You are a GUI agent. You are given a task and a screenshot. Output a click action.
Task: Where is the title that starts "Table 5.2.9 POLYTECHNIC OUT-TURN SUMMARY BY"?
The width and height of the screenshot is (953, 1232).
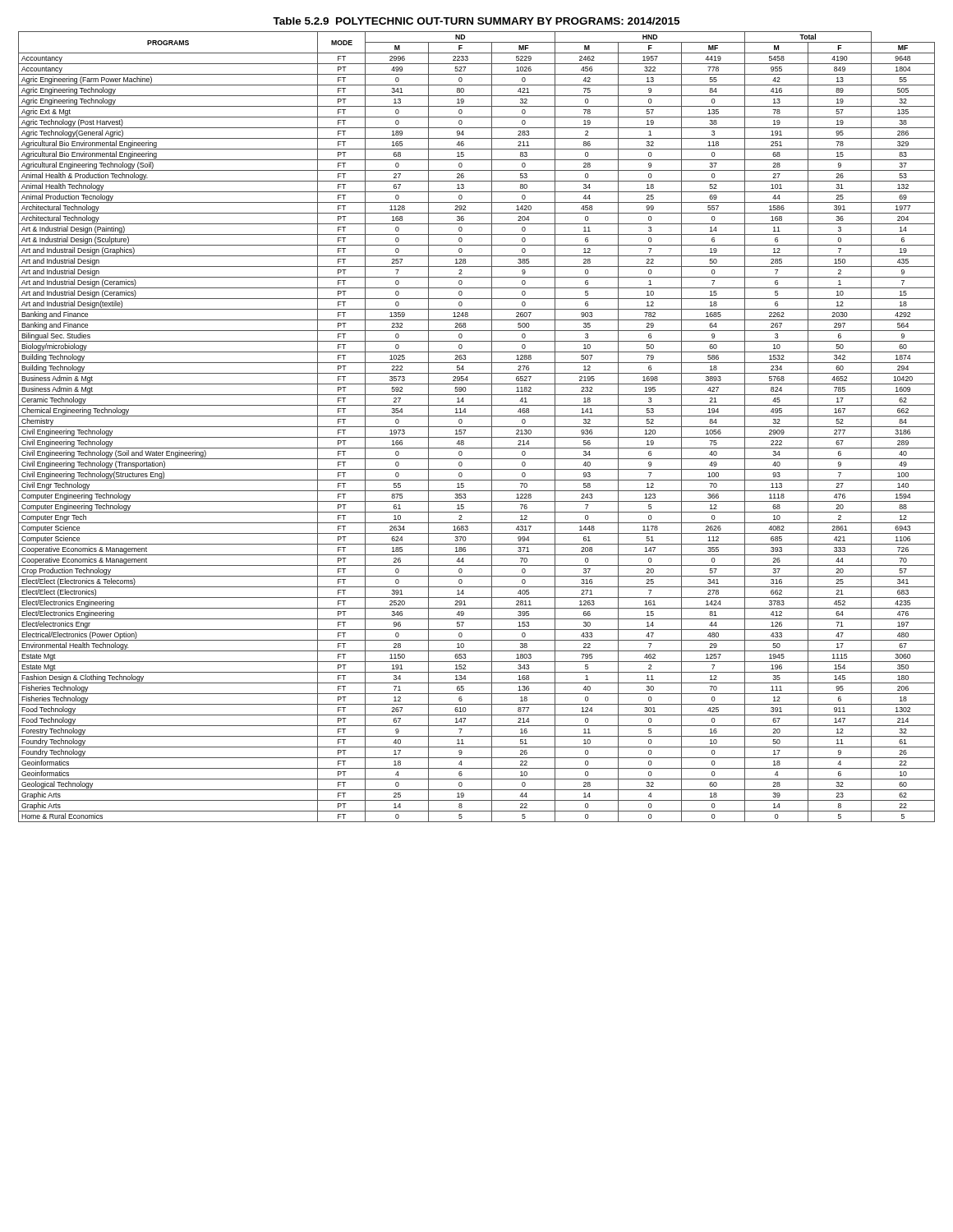tap(476, 21)
